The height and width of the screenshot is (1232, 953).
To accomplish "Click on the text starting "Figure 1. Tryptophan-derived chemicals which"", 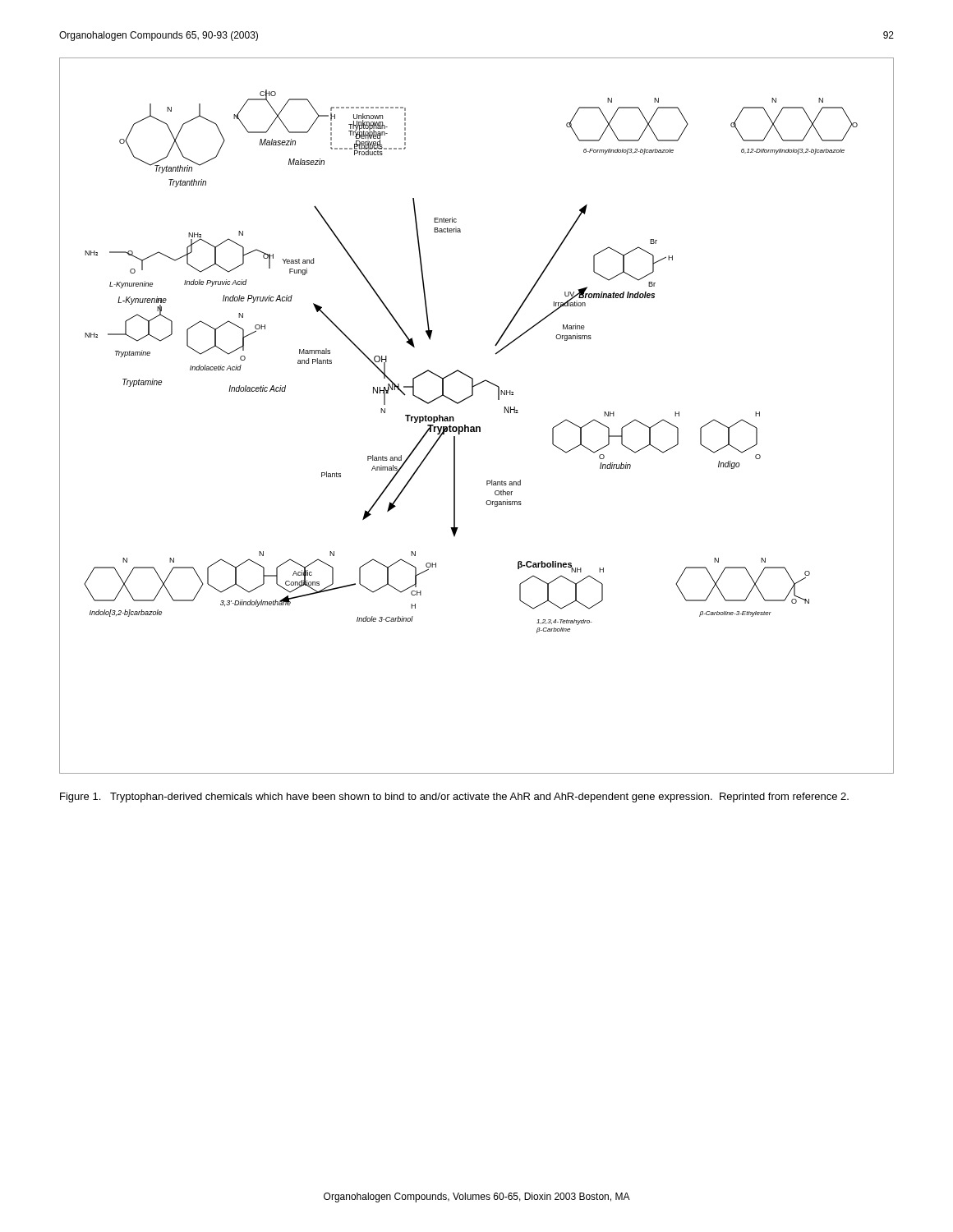I will (454, 796).
